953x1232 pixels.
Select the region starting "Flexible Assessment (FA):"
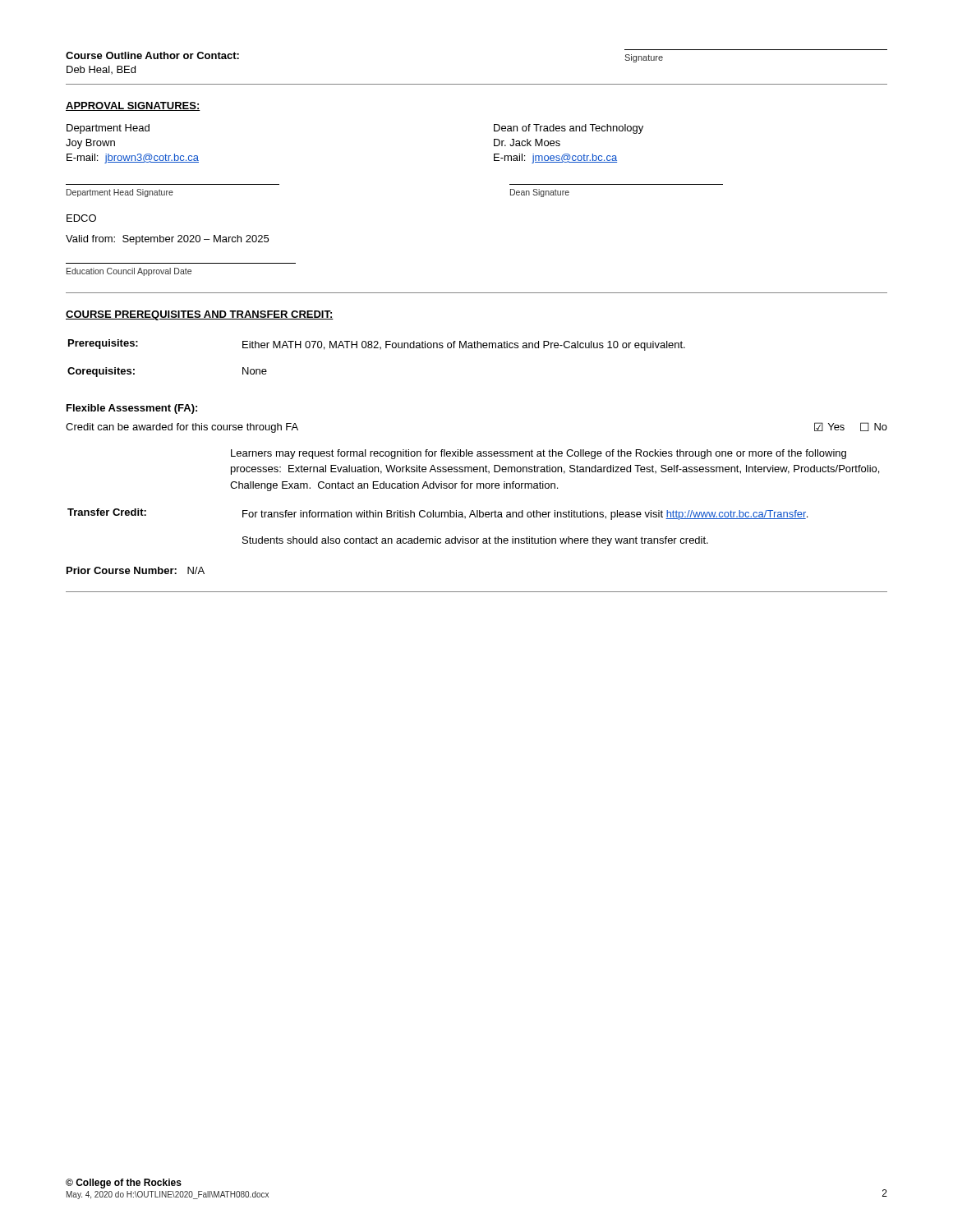tap(132, 407)
